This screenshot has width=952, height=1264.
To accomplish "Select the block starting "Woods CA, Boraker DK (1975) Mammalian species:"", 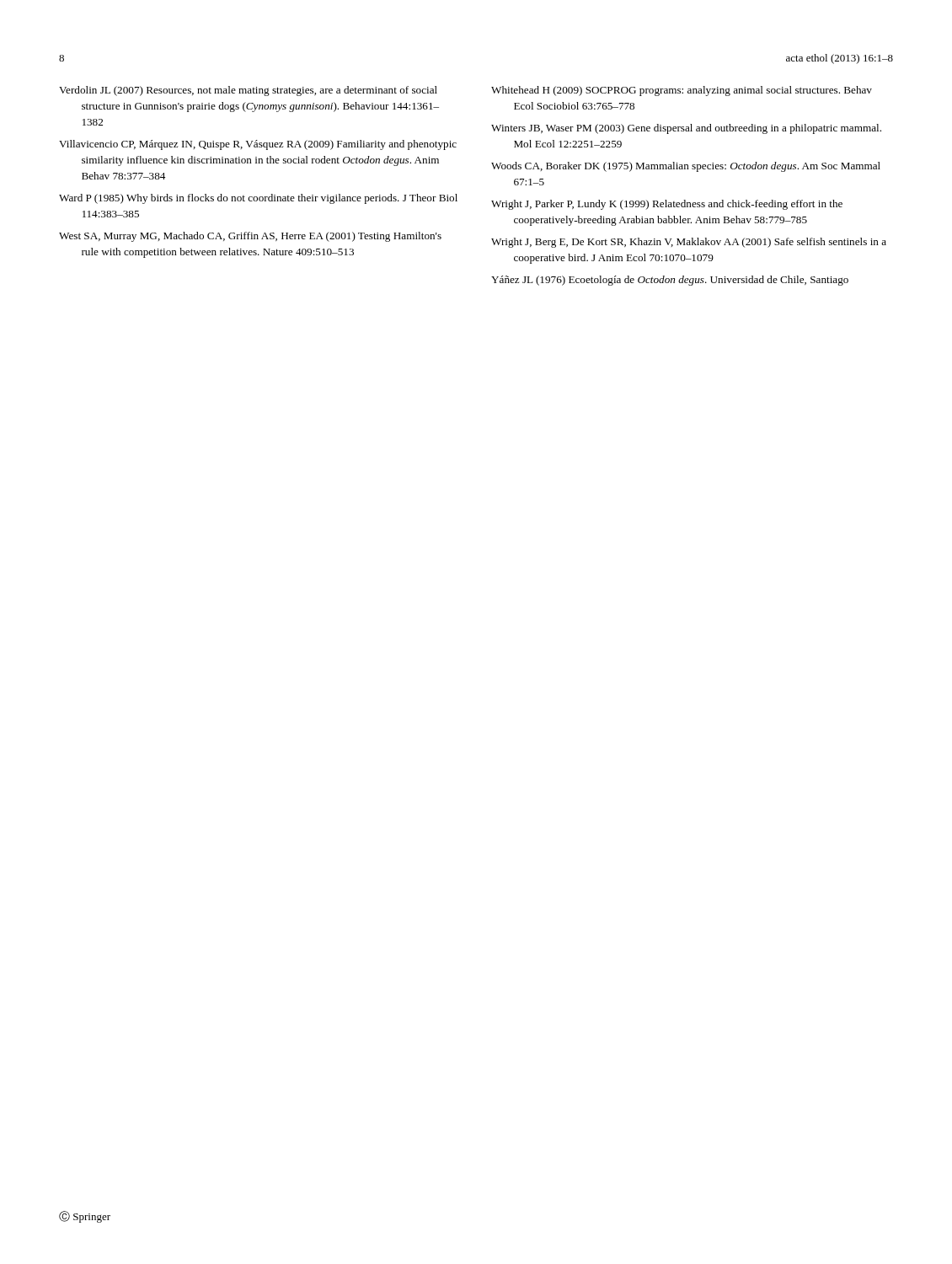I will pos(686,173).
